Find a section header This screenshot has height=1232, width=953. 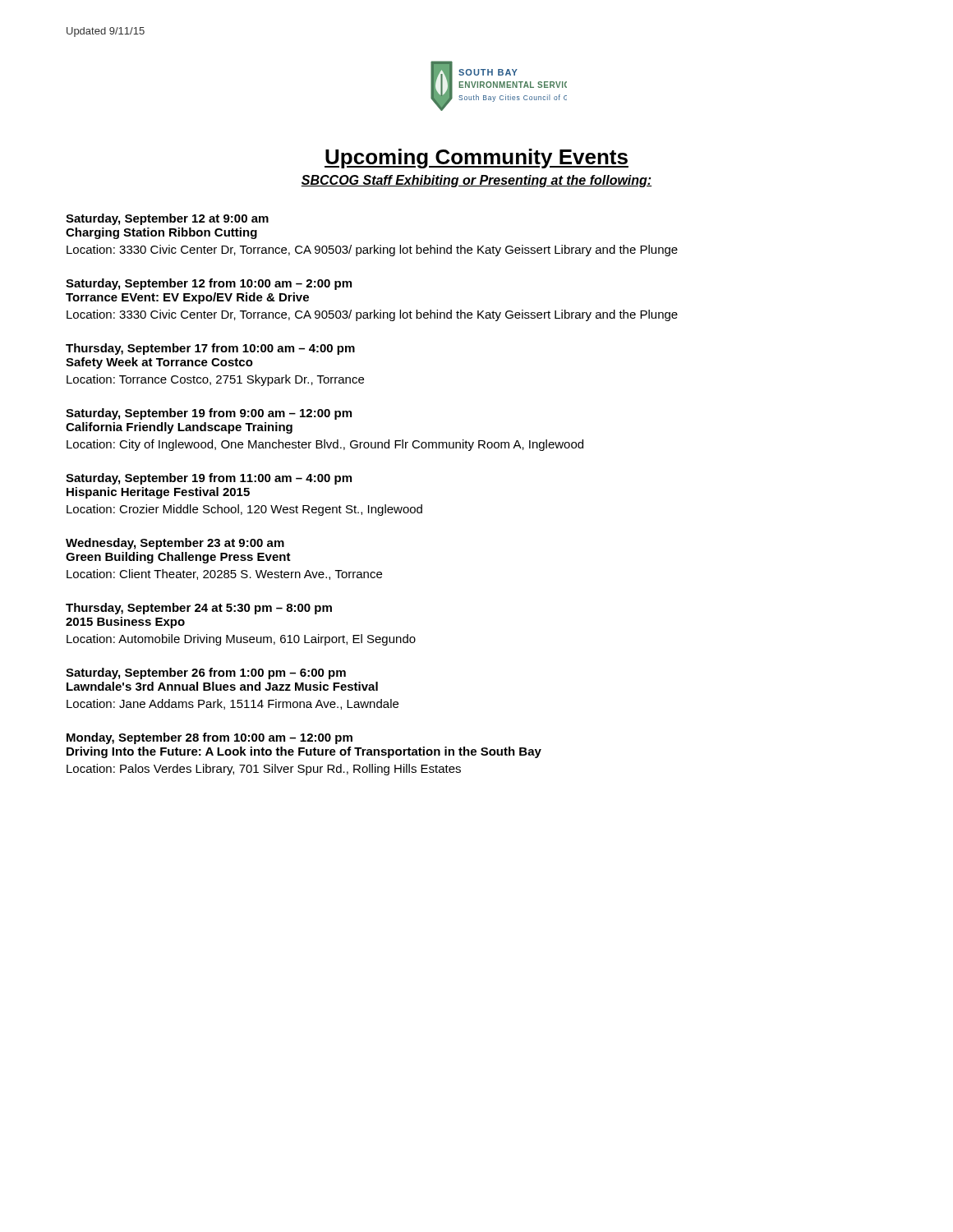coord(476,180)
